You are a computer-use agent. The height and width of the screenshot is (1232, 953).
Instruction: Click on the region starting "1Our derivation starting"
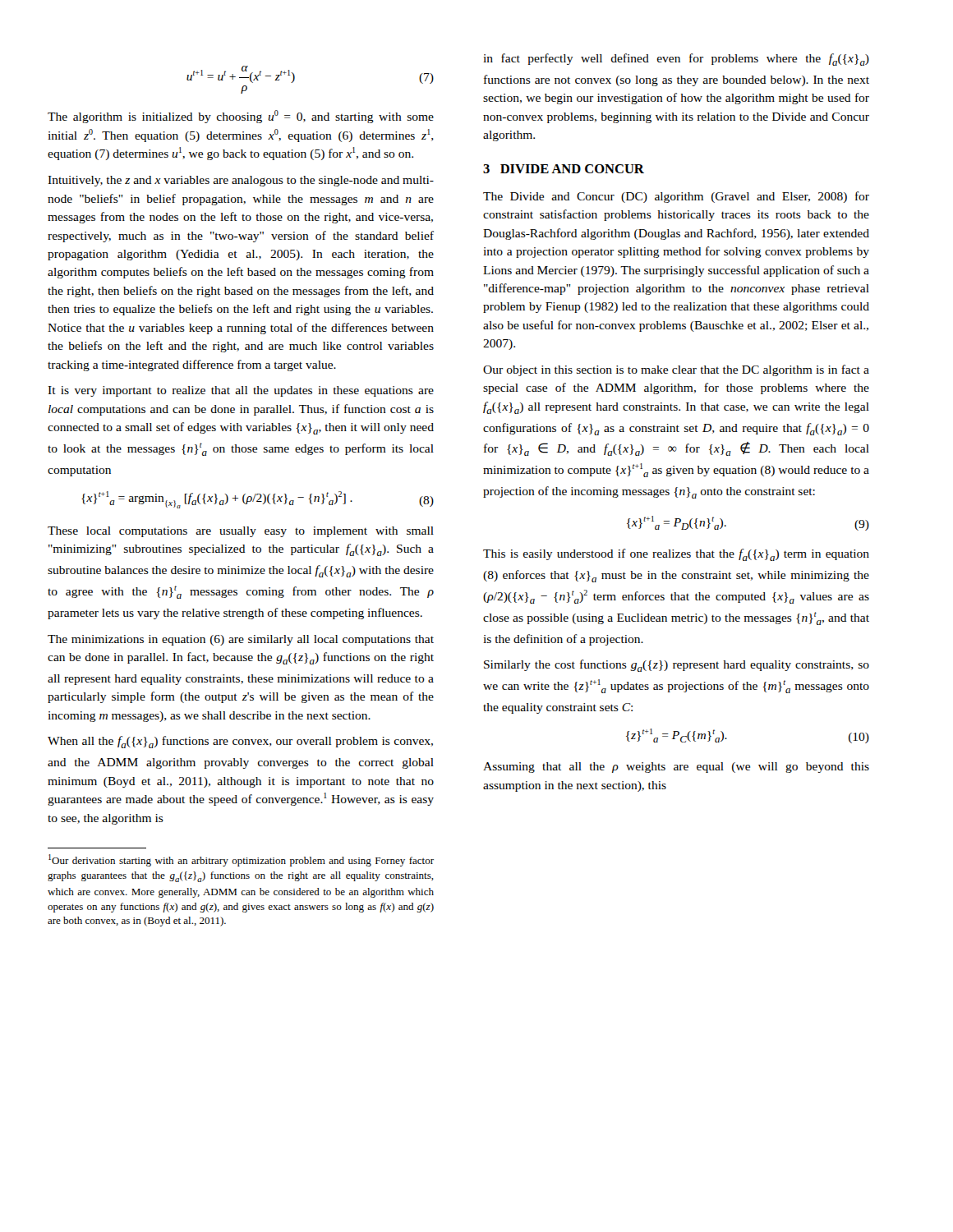point(241,888)
